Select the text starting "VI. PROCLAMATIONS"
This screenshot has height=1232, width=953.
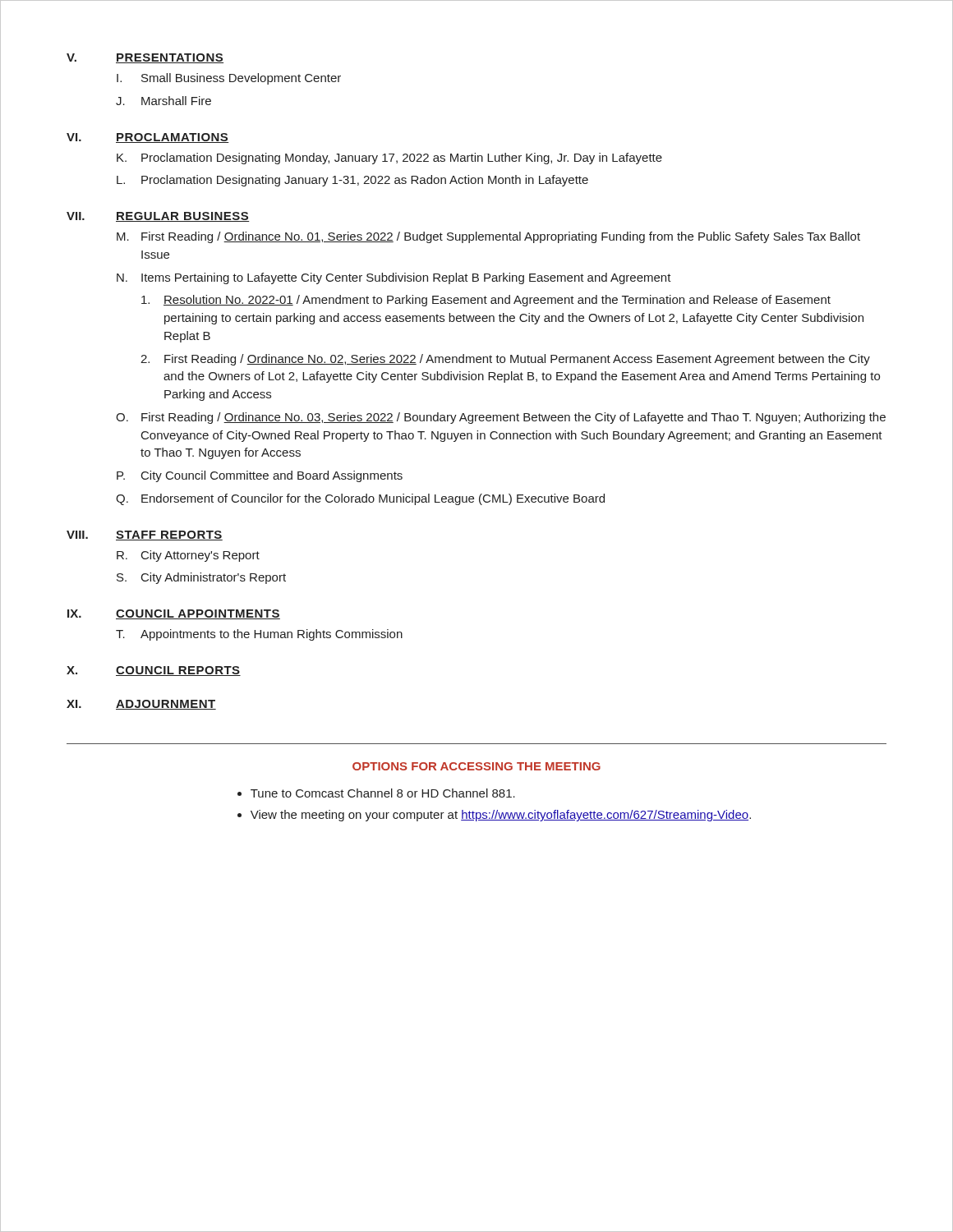pyautogui.click(x=148, y=136)
